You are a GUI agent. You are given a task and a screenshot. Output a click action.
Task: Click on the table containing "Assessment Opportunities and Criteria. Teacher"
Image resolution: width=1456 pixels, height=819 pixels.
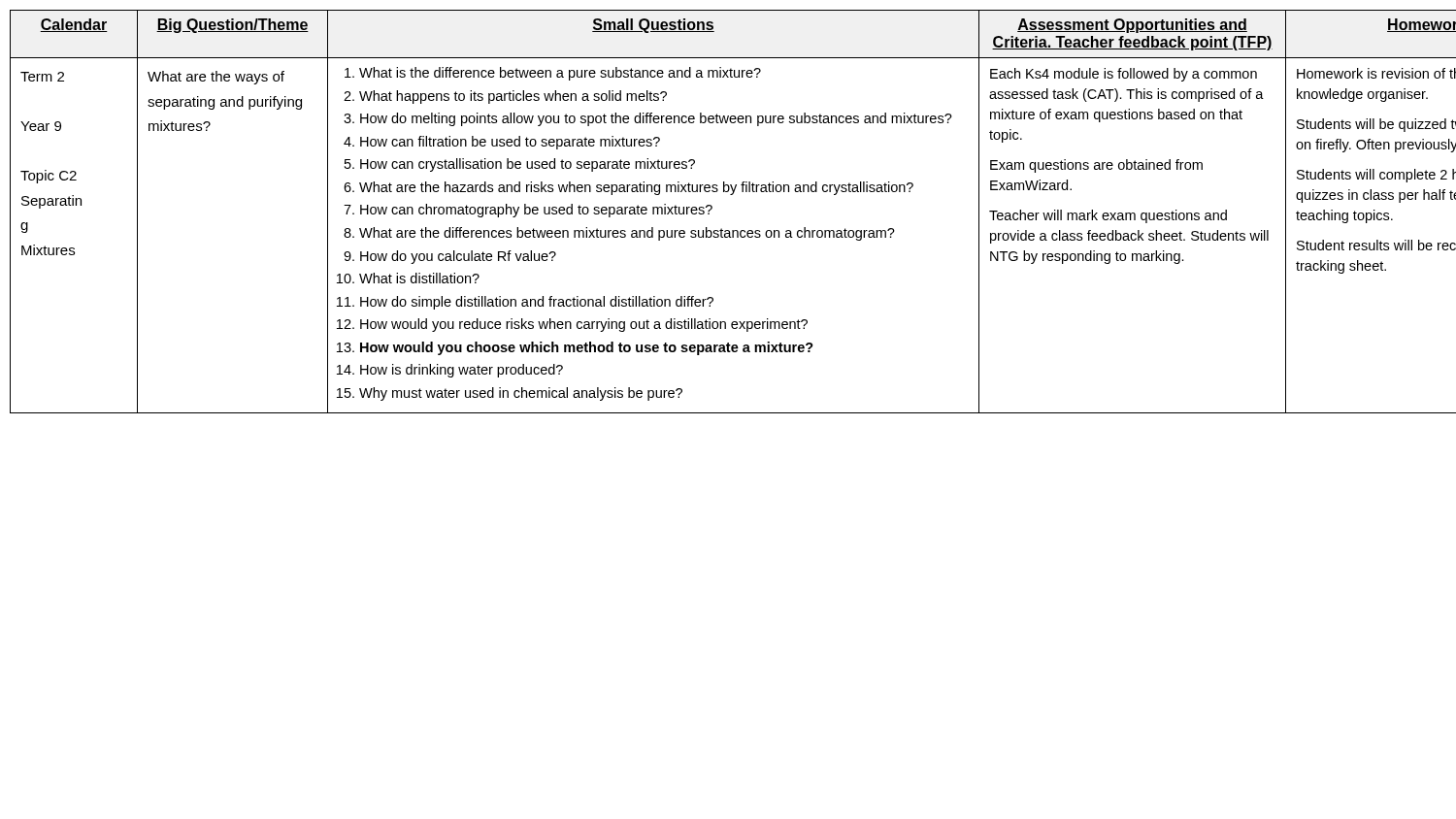pos(728,410)
